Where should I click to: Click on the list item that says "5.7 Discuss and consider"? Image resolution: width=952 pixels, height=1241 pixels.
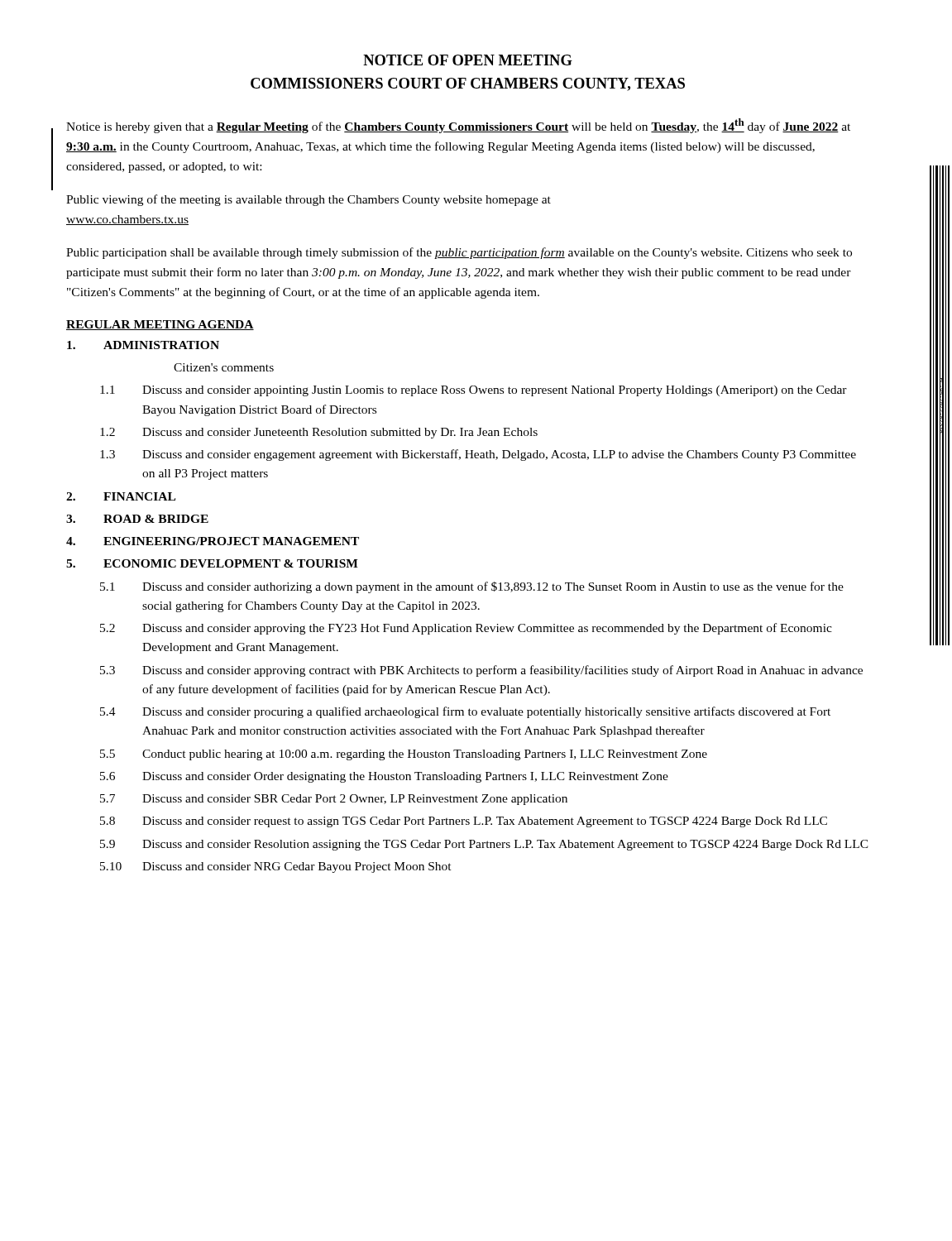[x=484, y=798]
